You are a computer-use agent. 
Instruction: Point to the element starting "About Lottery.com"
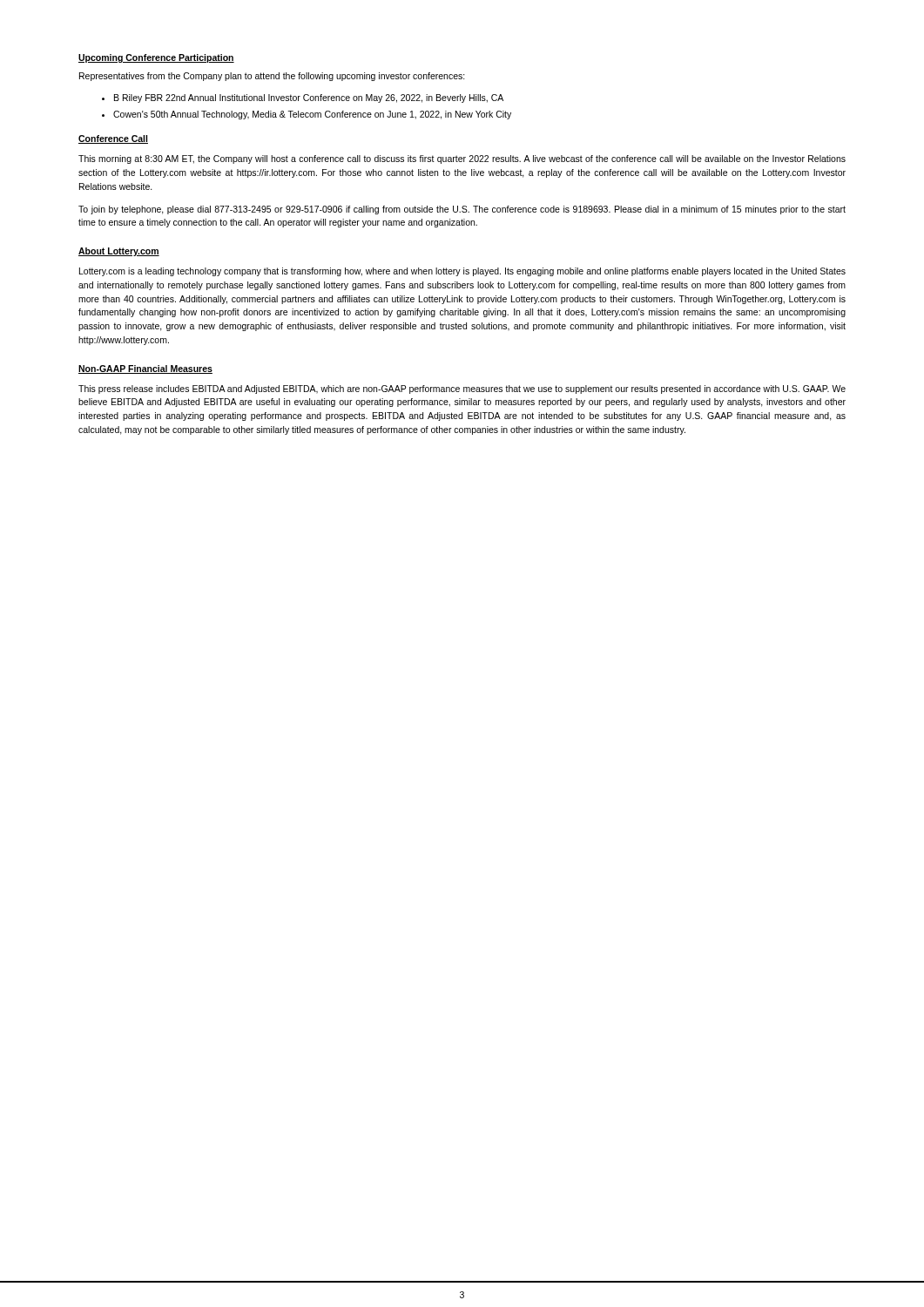coord(119,251)
